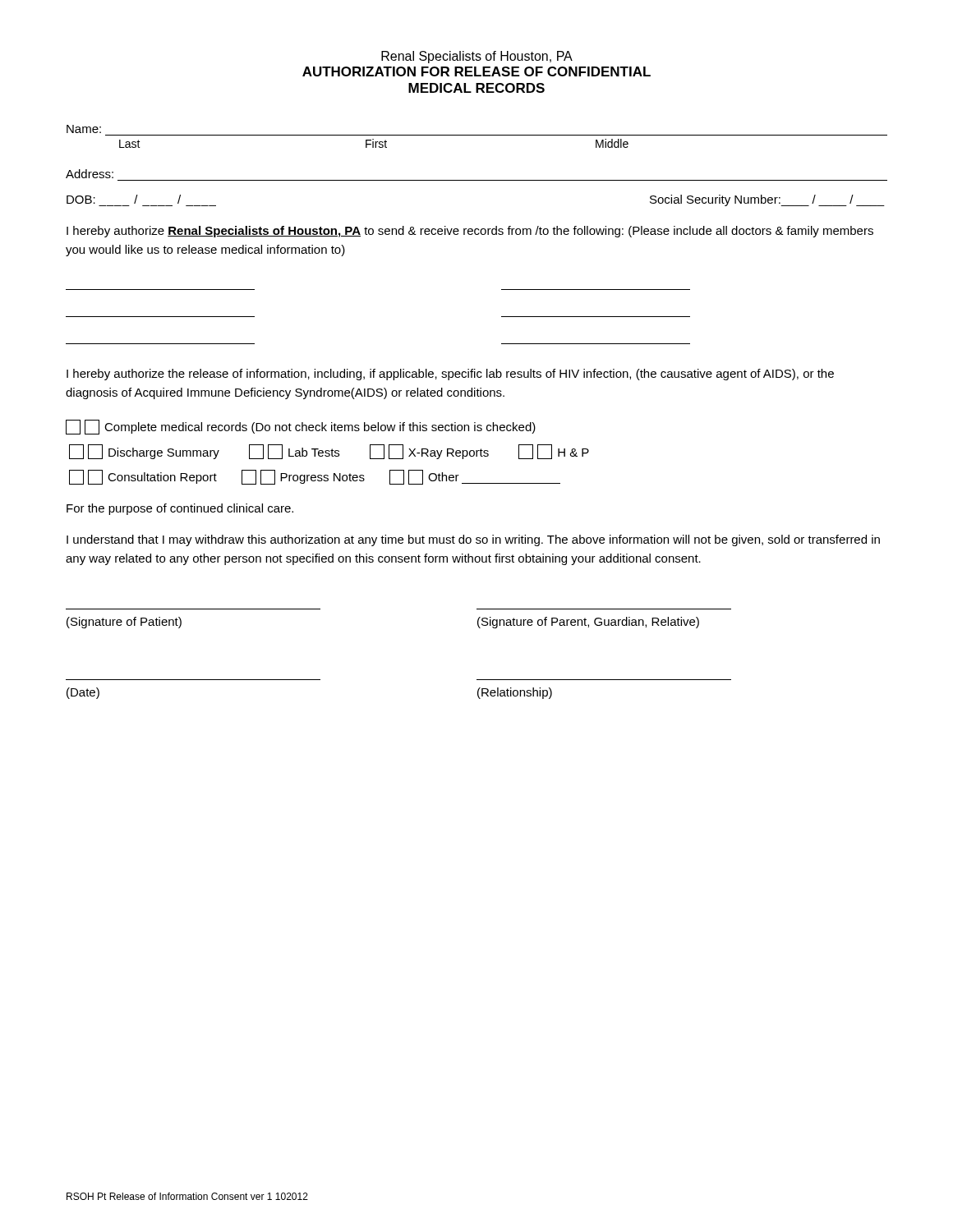953x1232 pixels.
Task: Click the passage that begins "Complete medical records (Do not check"
Action: tap(476, 452)
